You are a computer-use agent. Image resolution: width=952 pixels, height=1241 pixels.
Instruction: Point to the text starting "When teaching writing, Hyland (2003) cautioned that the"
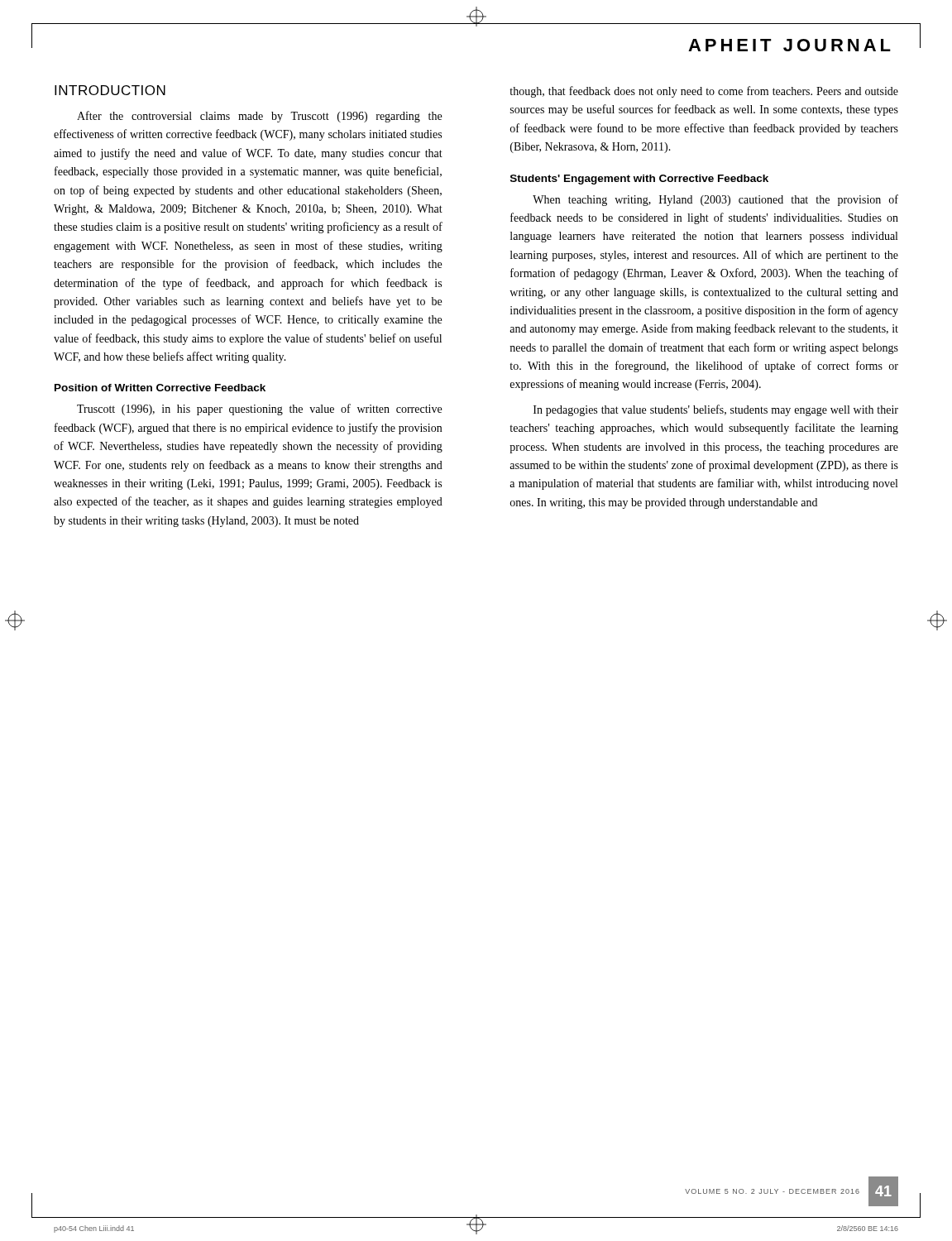tap(704, 352)
